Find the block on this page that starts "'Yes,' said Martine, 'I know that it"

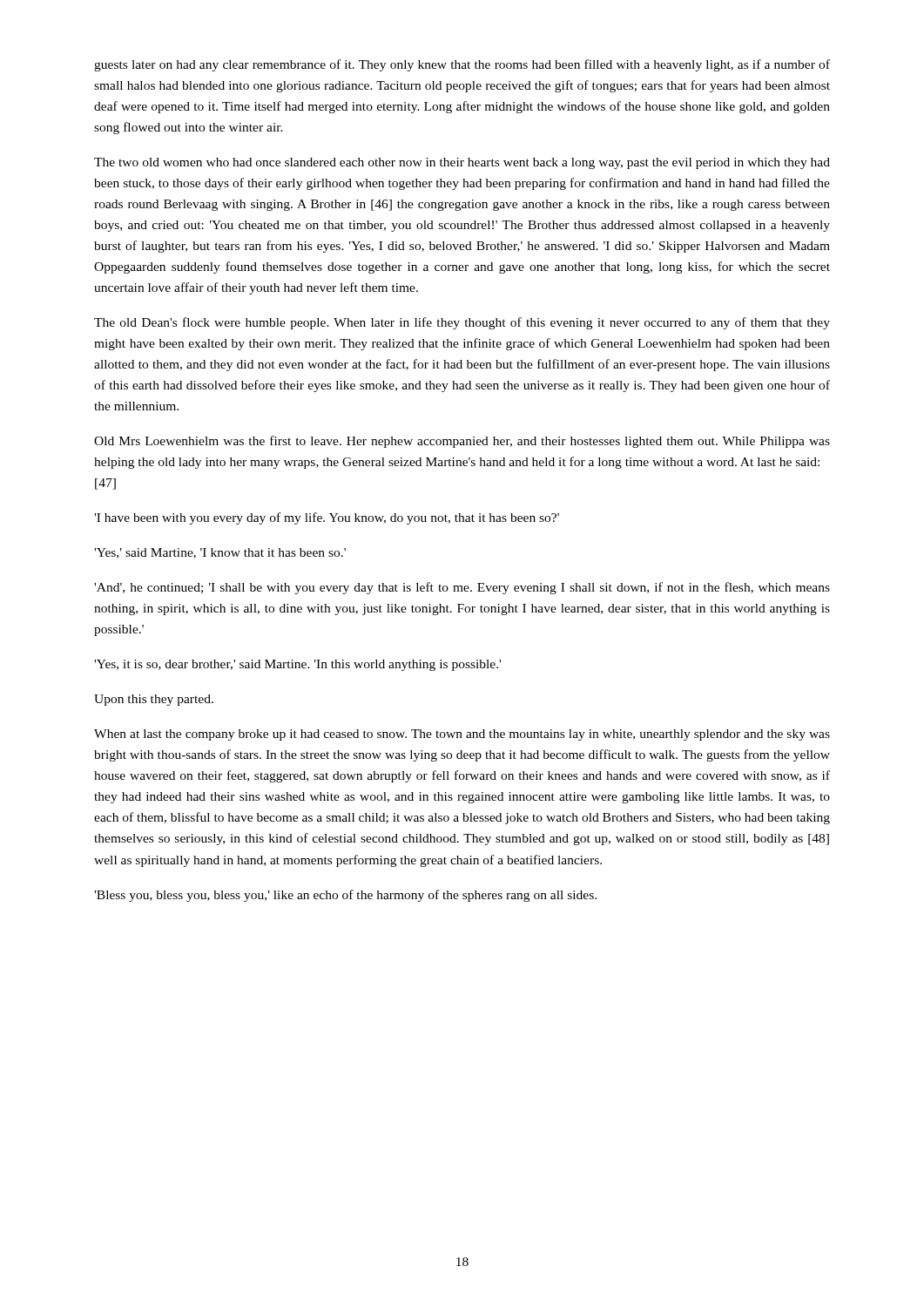click(x=220, y=552)
